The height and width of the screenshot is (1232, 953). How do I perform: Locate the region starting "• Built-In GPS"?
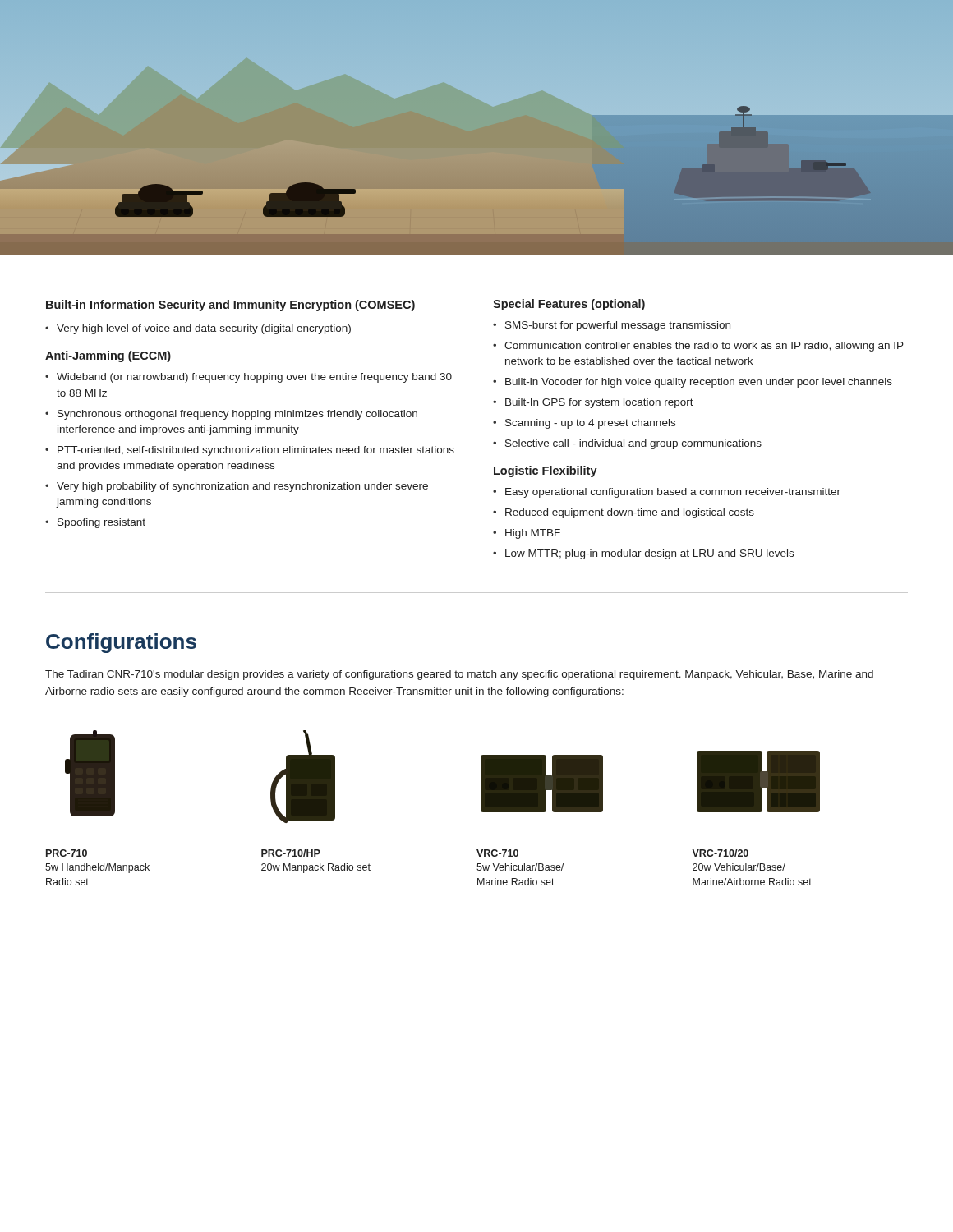click(x=700, y=402)
